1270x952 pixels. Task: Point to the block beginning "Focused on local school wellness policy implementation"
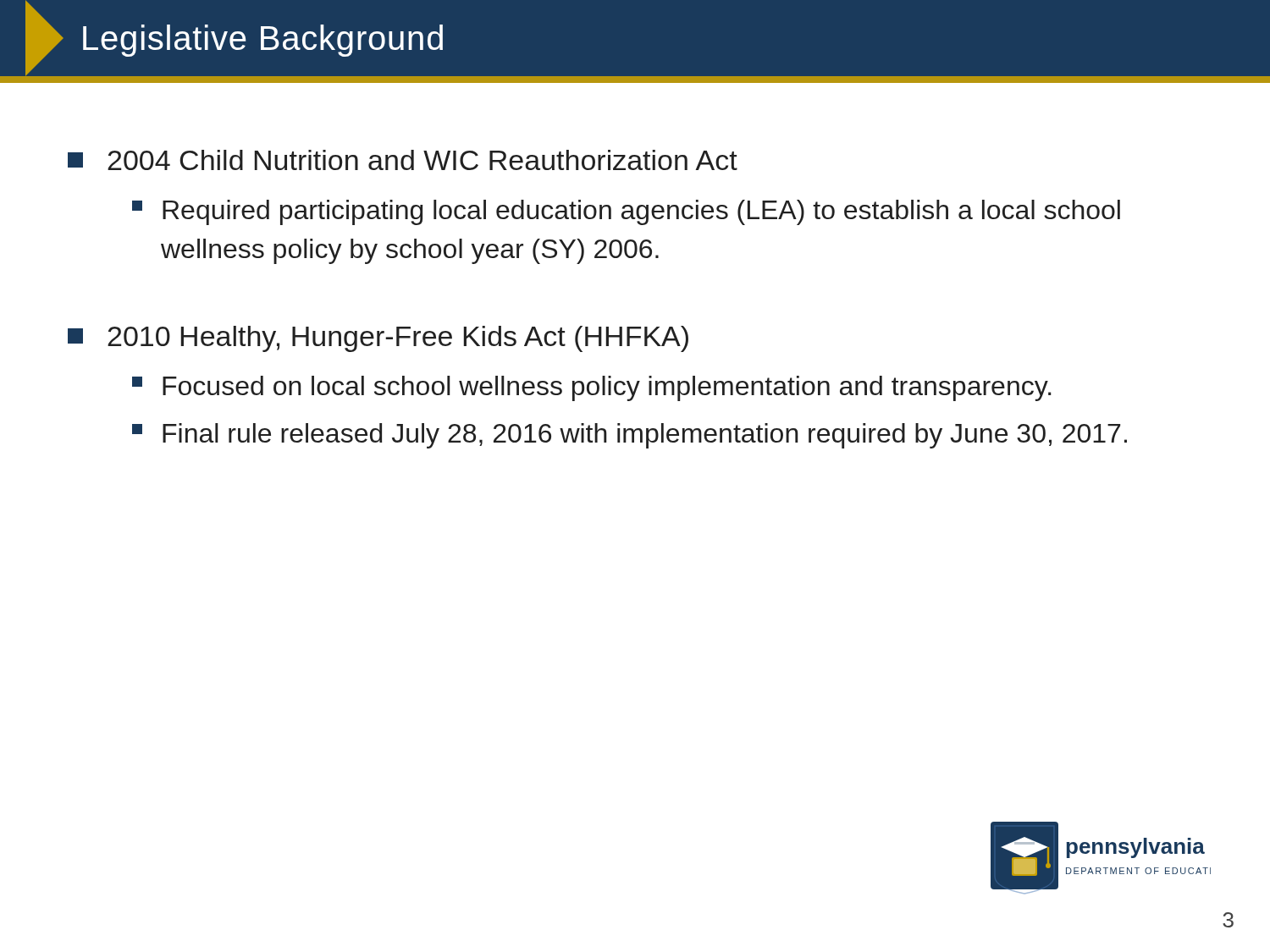tap(667, 386)
